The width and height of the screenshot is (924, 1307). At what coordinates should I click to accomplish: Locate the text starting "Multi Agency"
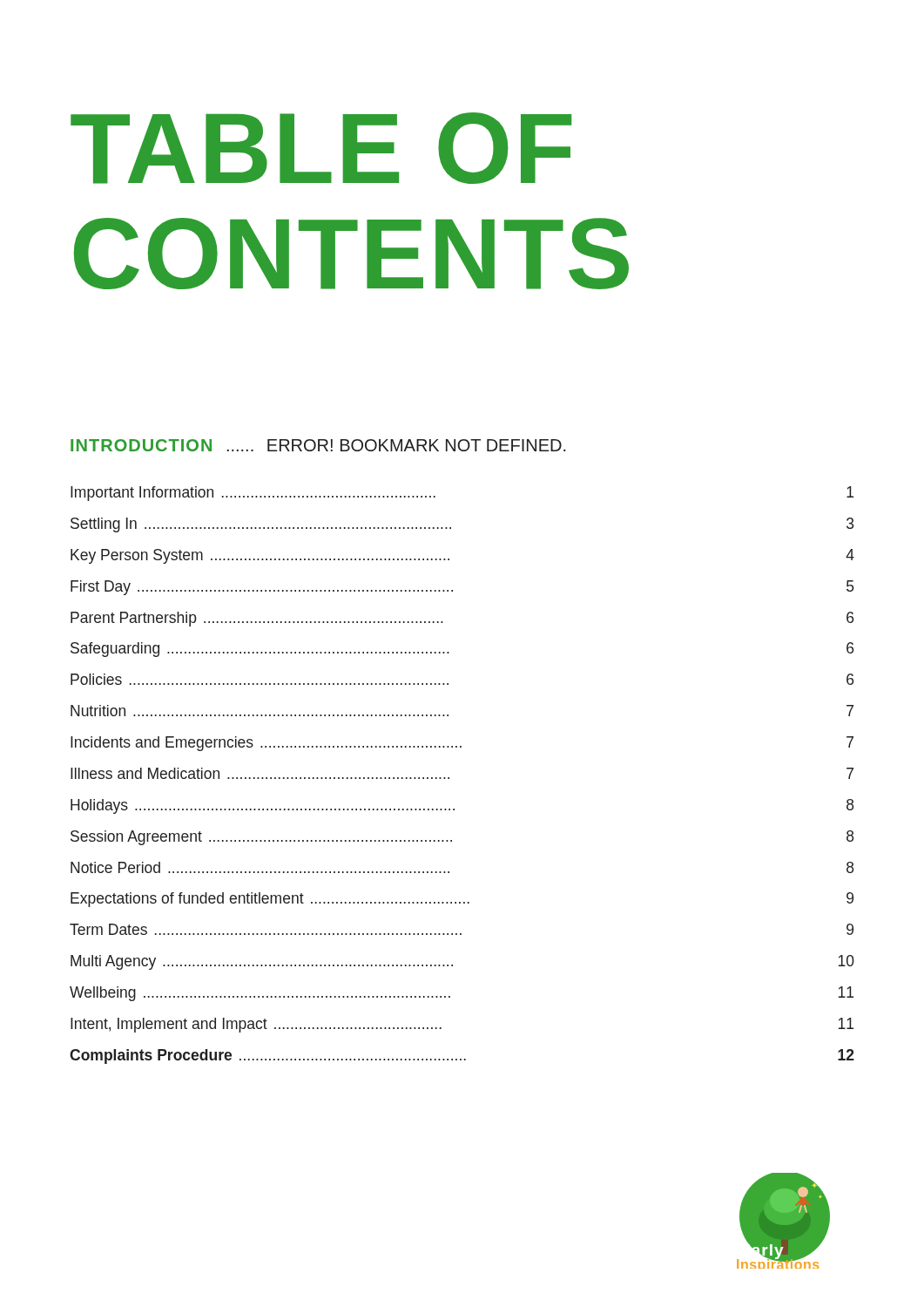462,962
